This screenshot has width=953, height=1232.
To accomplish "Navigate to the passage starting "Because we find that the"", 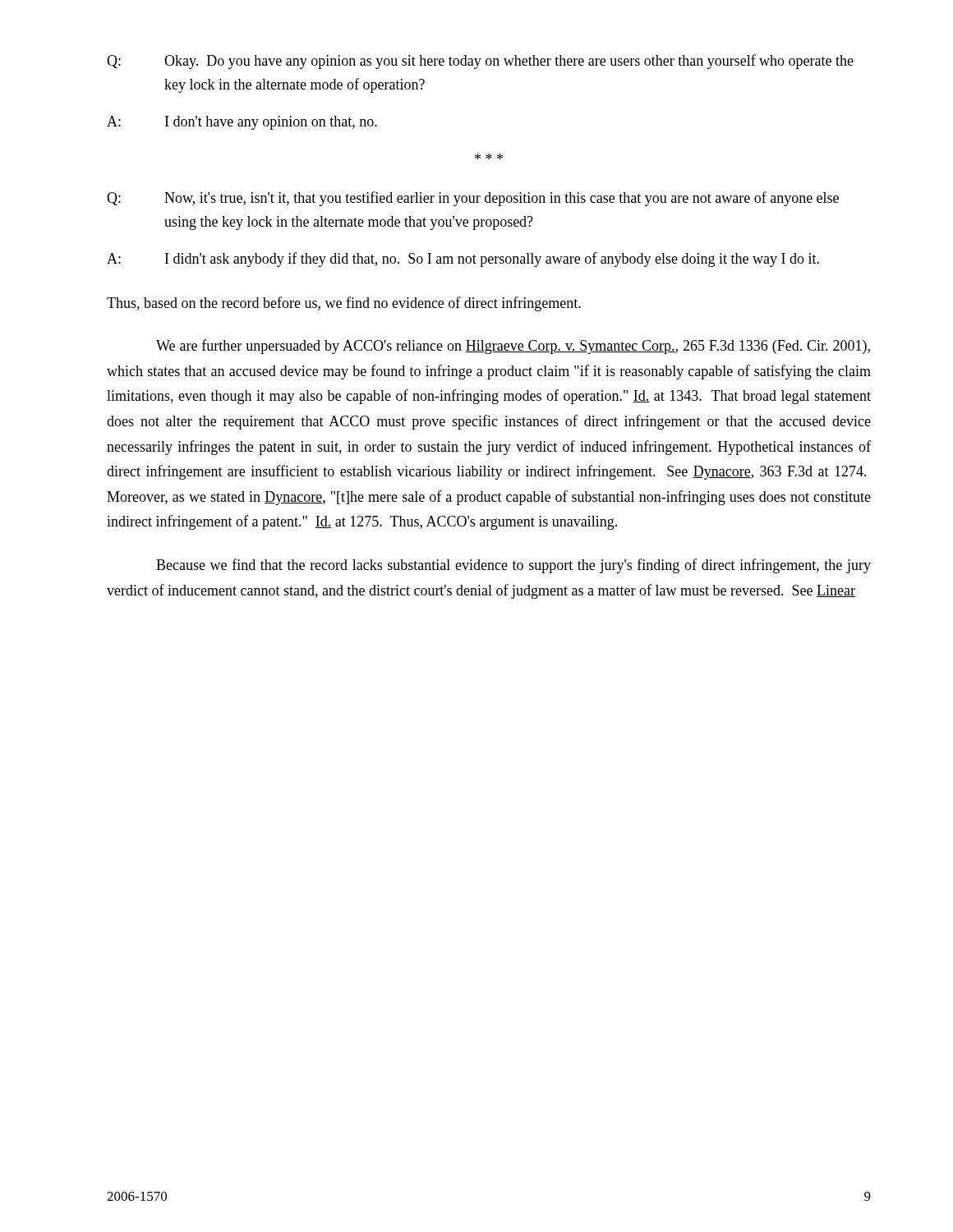I will [489, 578].
